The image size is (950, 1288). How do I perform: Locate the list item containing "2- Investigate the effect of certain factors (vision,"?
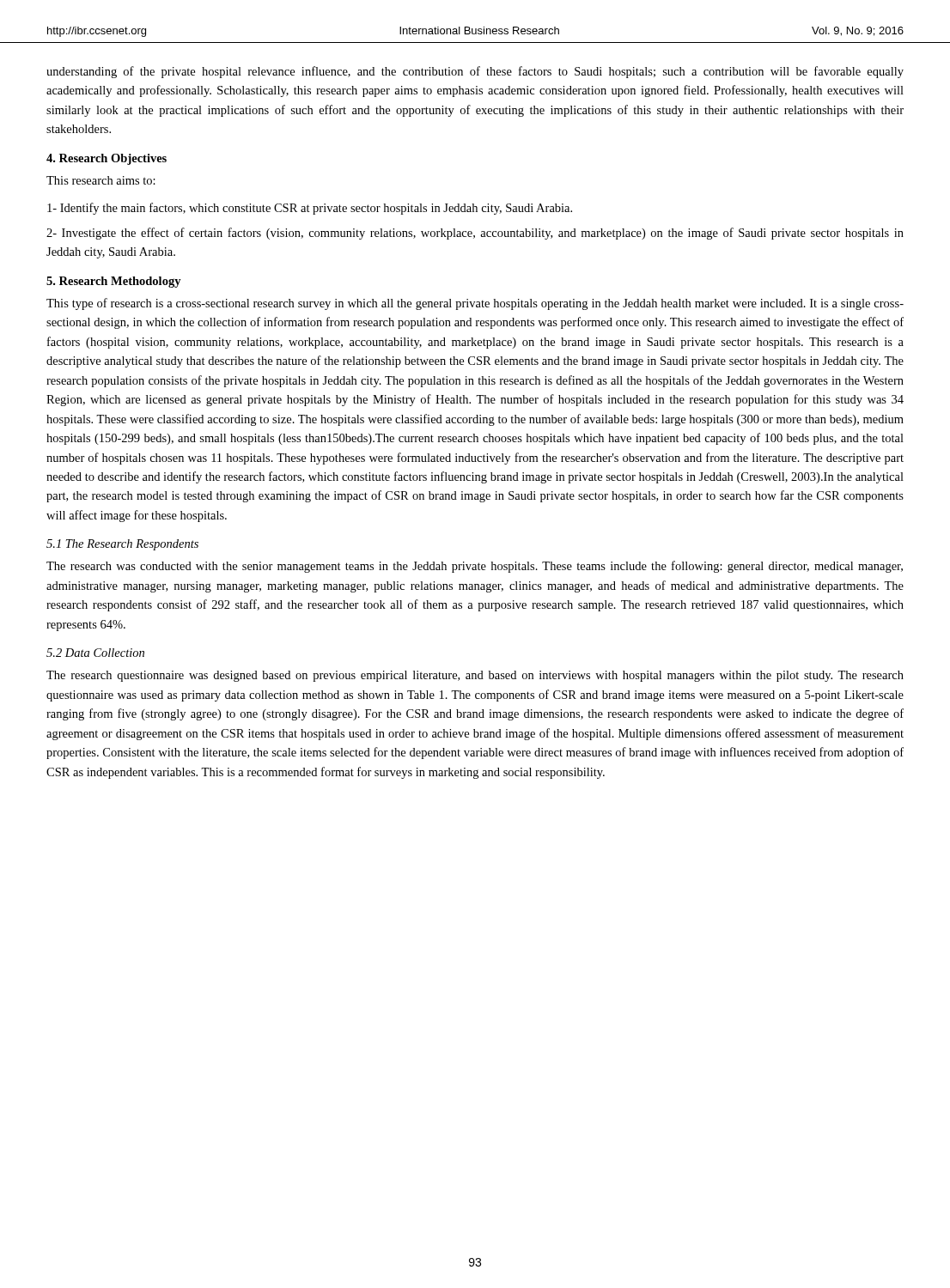tap(475, 242)
